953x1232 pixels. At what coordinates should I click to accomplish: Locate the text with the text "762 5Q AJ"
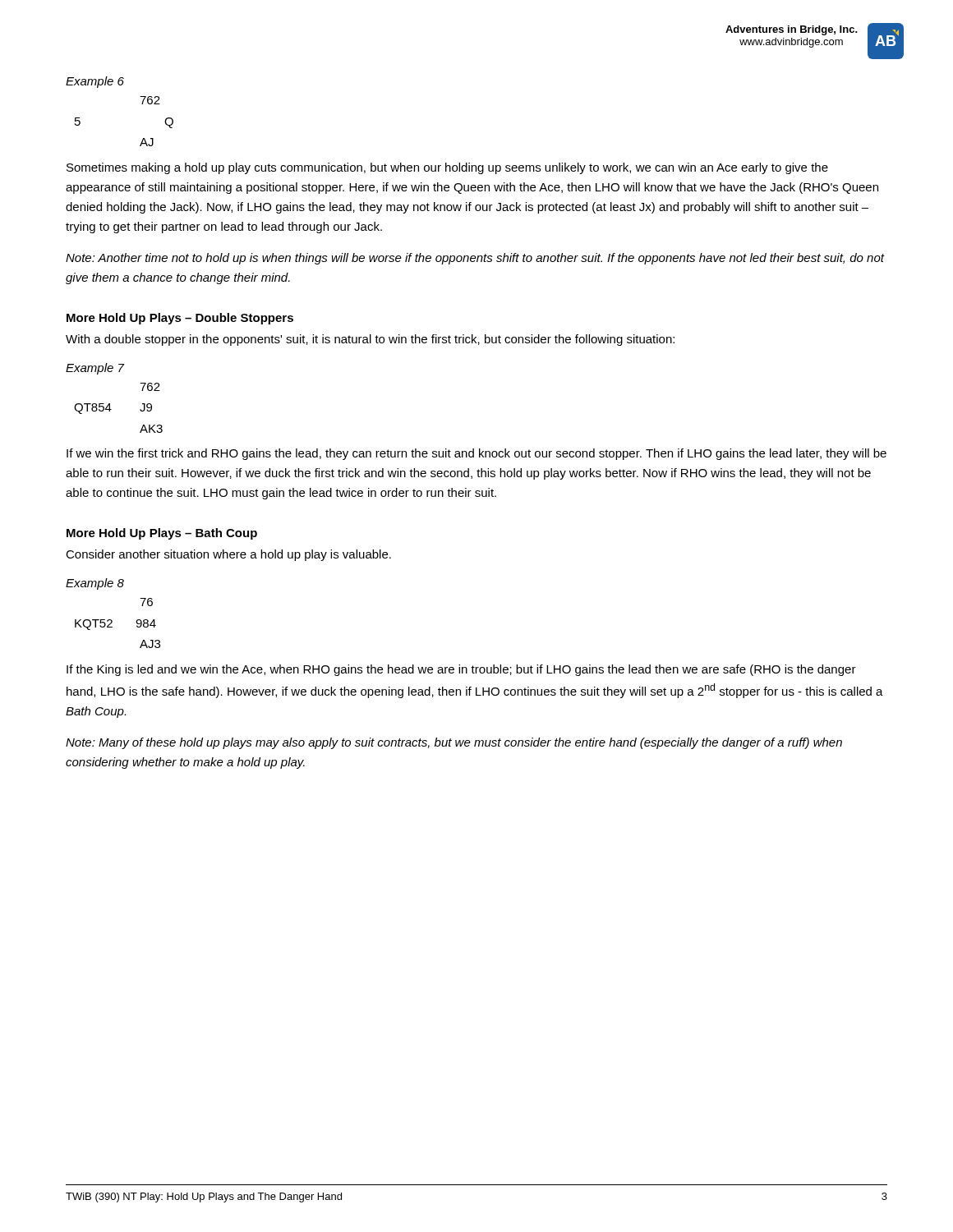coord(150,100)
